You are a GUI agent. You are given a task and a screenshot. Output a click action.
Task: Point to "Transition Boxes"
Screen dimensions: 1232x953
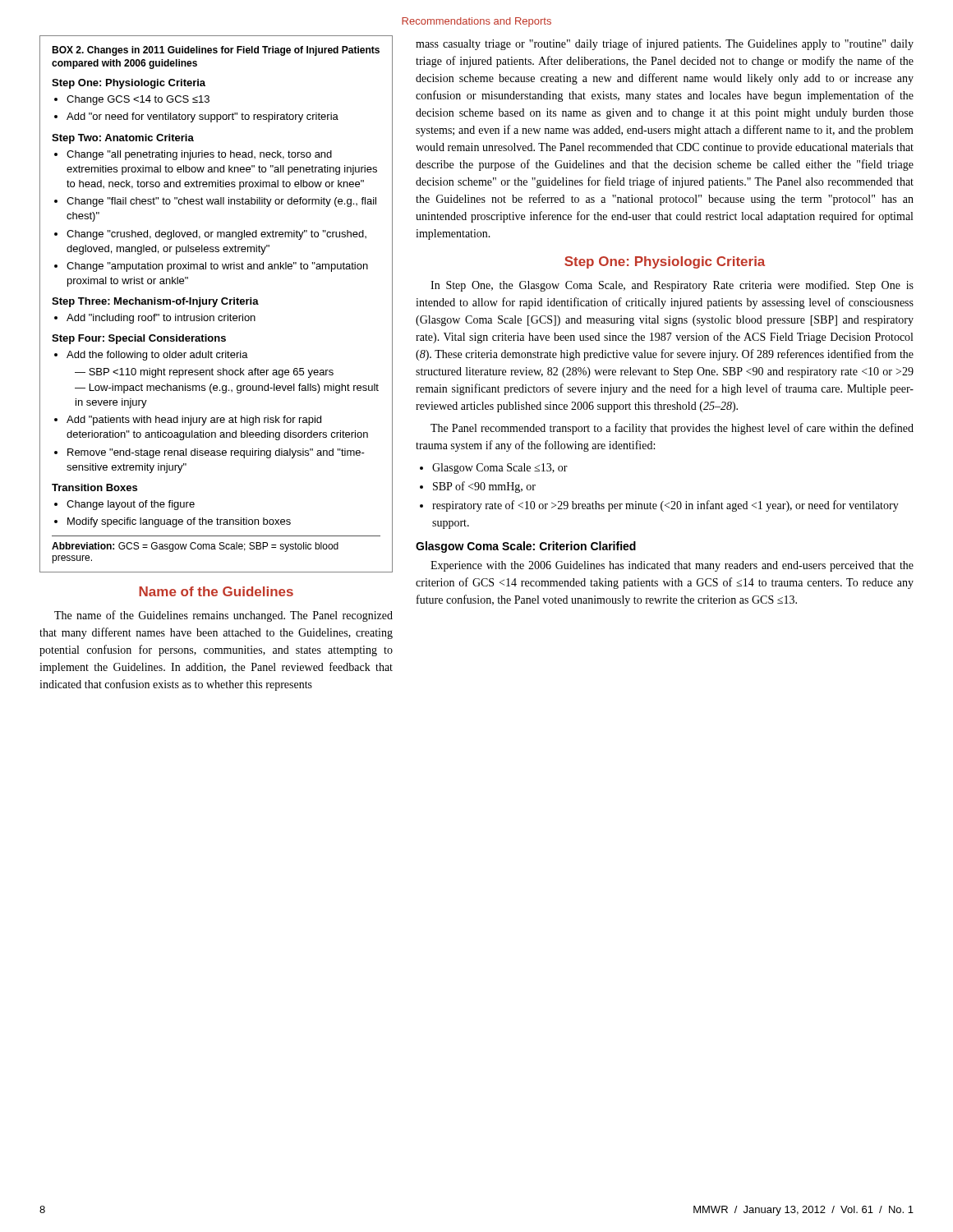95,487
